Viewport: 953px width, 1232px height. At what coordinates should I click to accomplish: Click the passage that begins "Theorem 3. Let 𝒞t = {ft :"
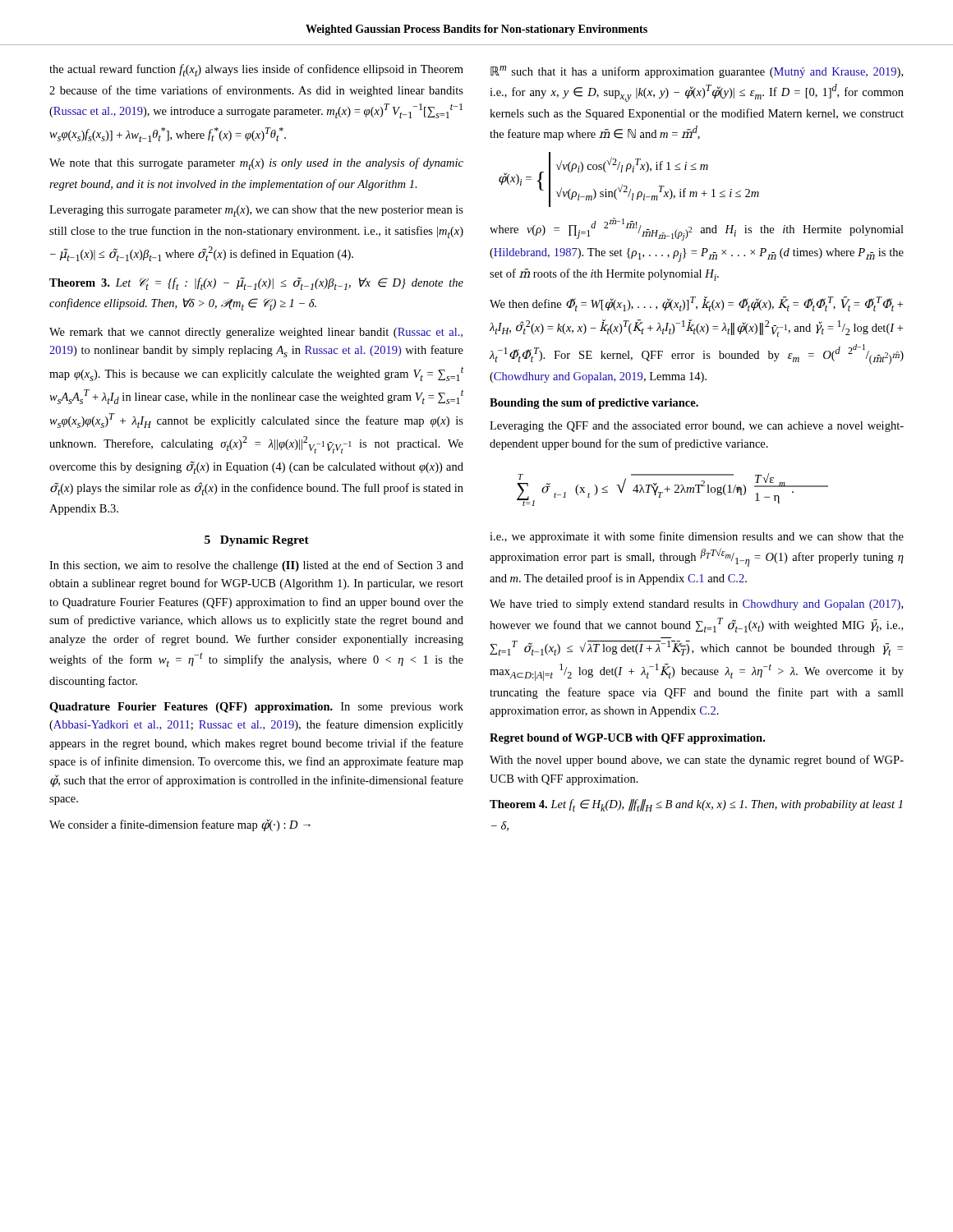click(256, 294)
